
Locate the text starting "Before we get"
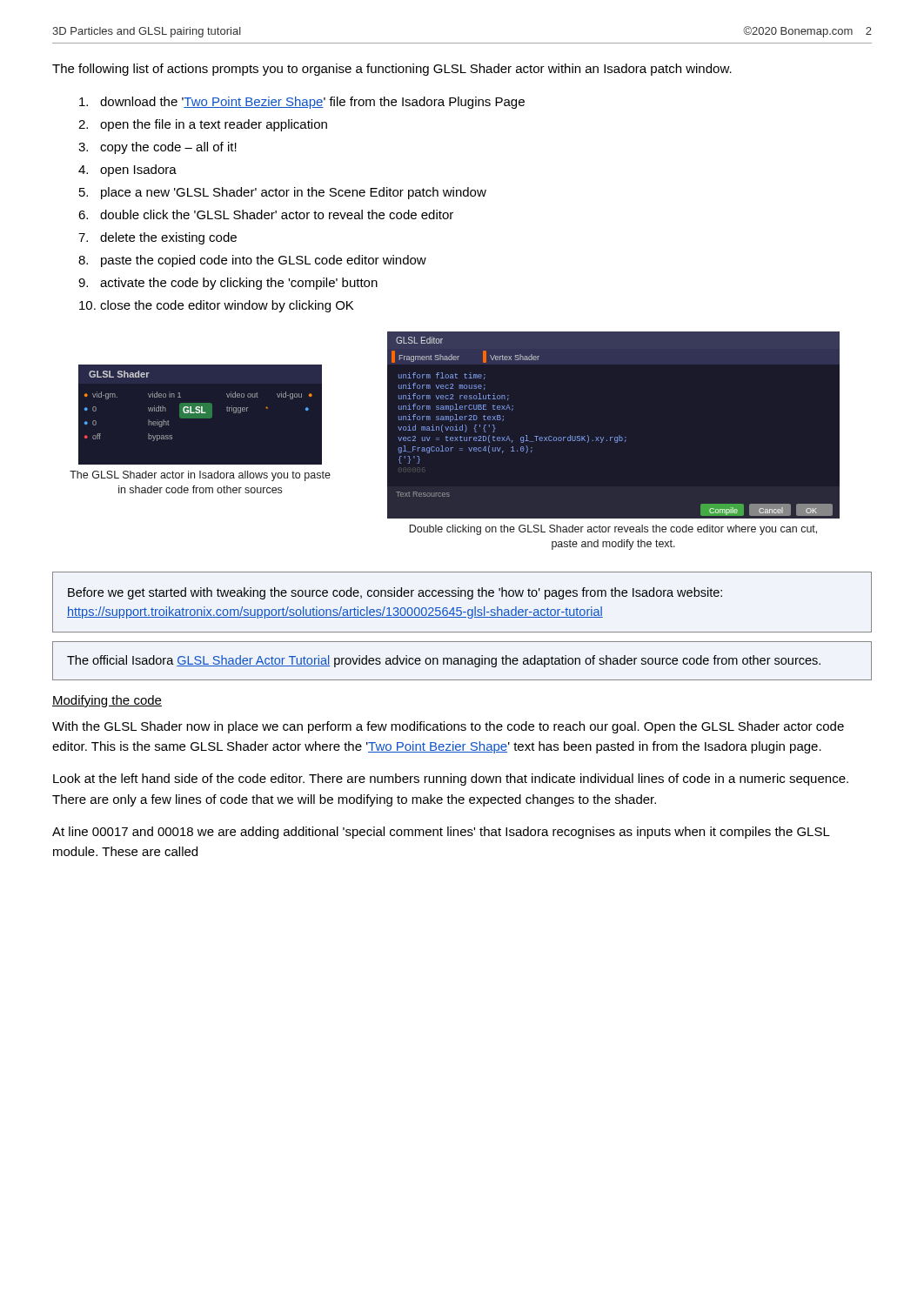click(x=395, y=602)
